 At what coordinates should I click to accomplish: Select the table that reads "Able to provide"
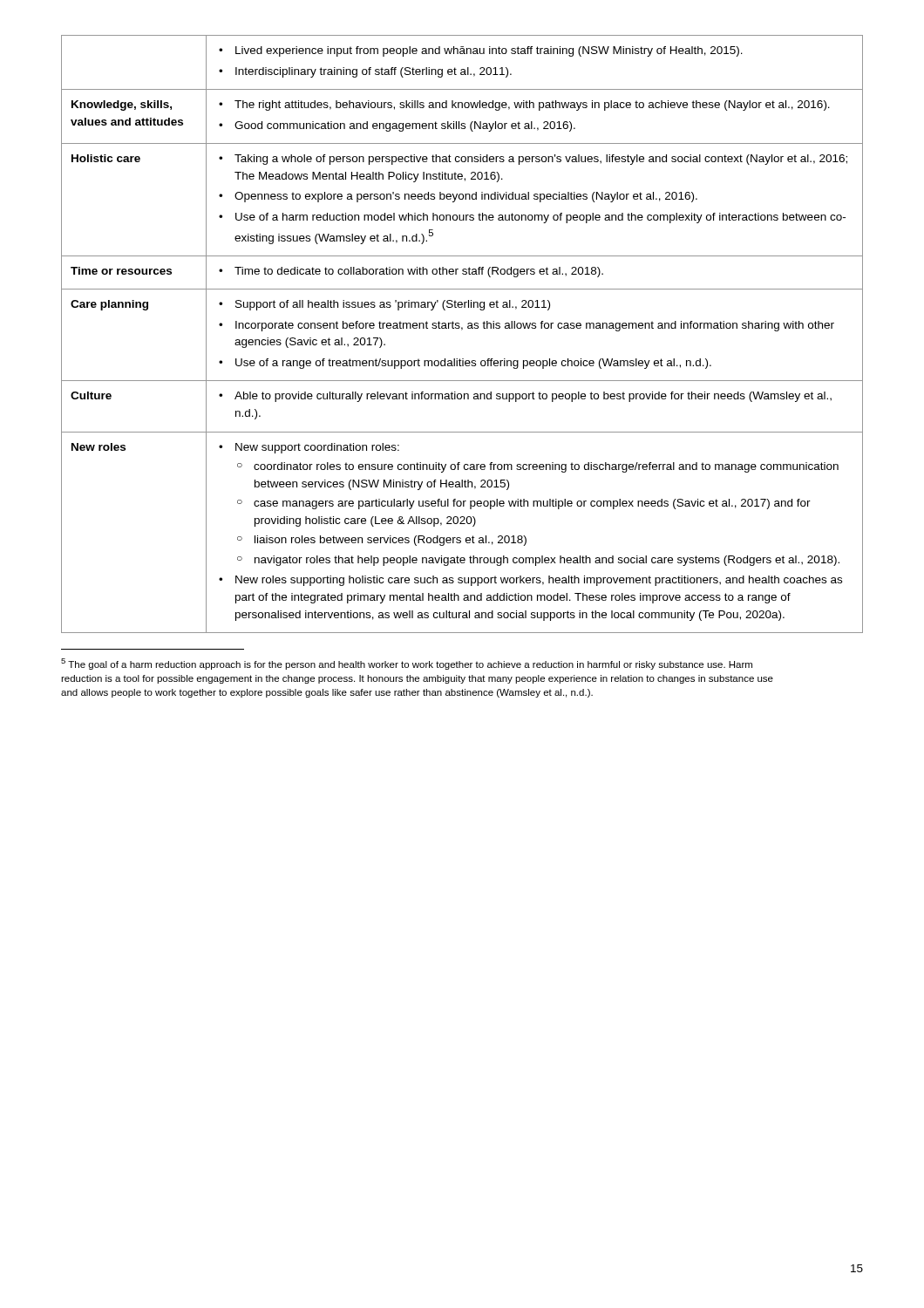click(x=462, y=334)
